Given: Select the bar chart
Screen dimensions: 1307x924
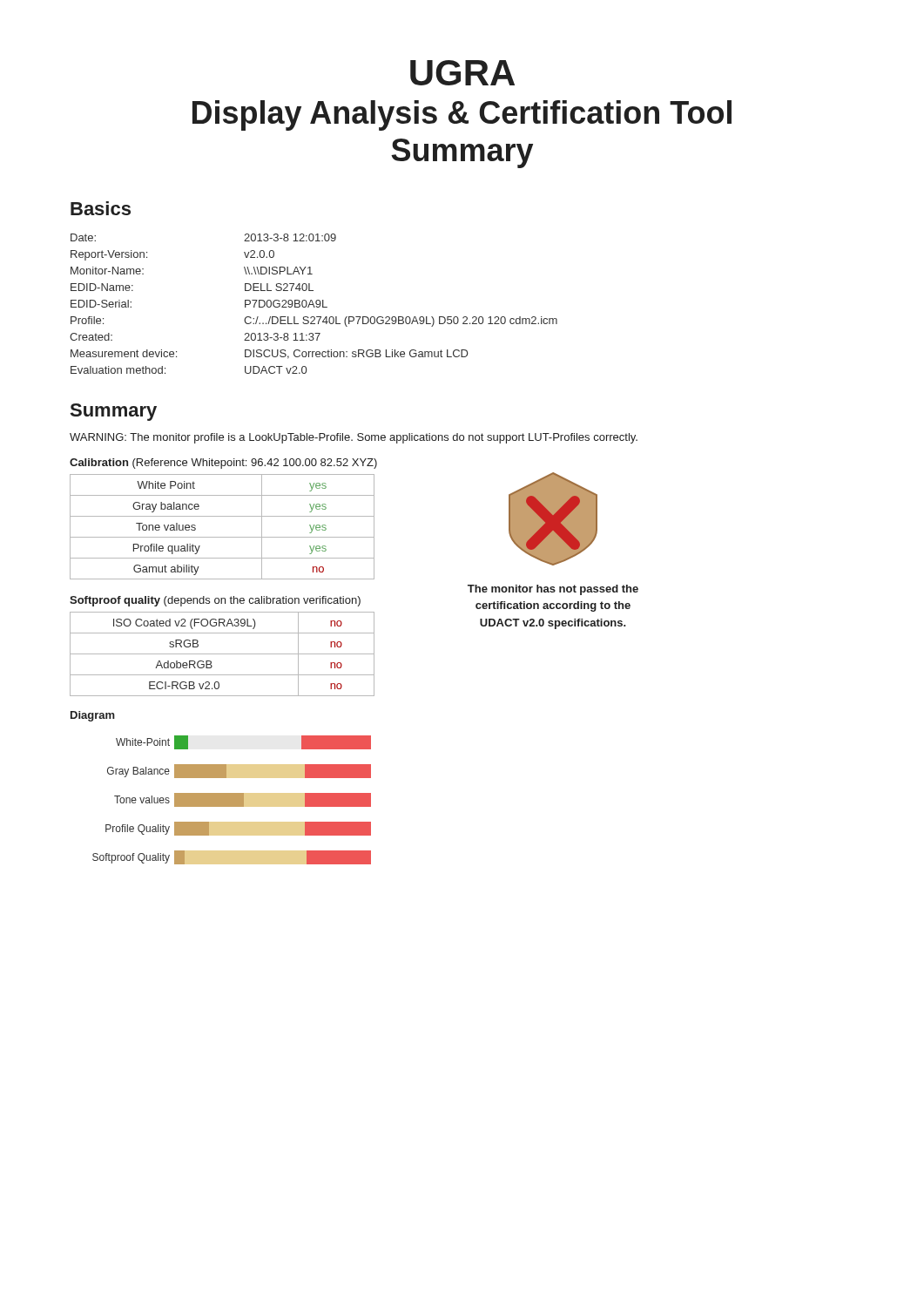Looking at the screenshot, I should tap(257, 808).
